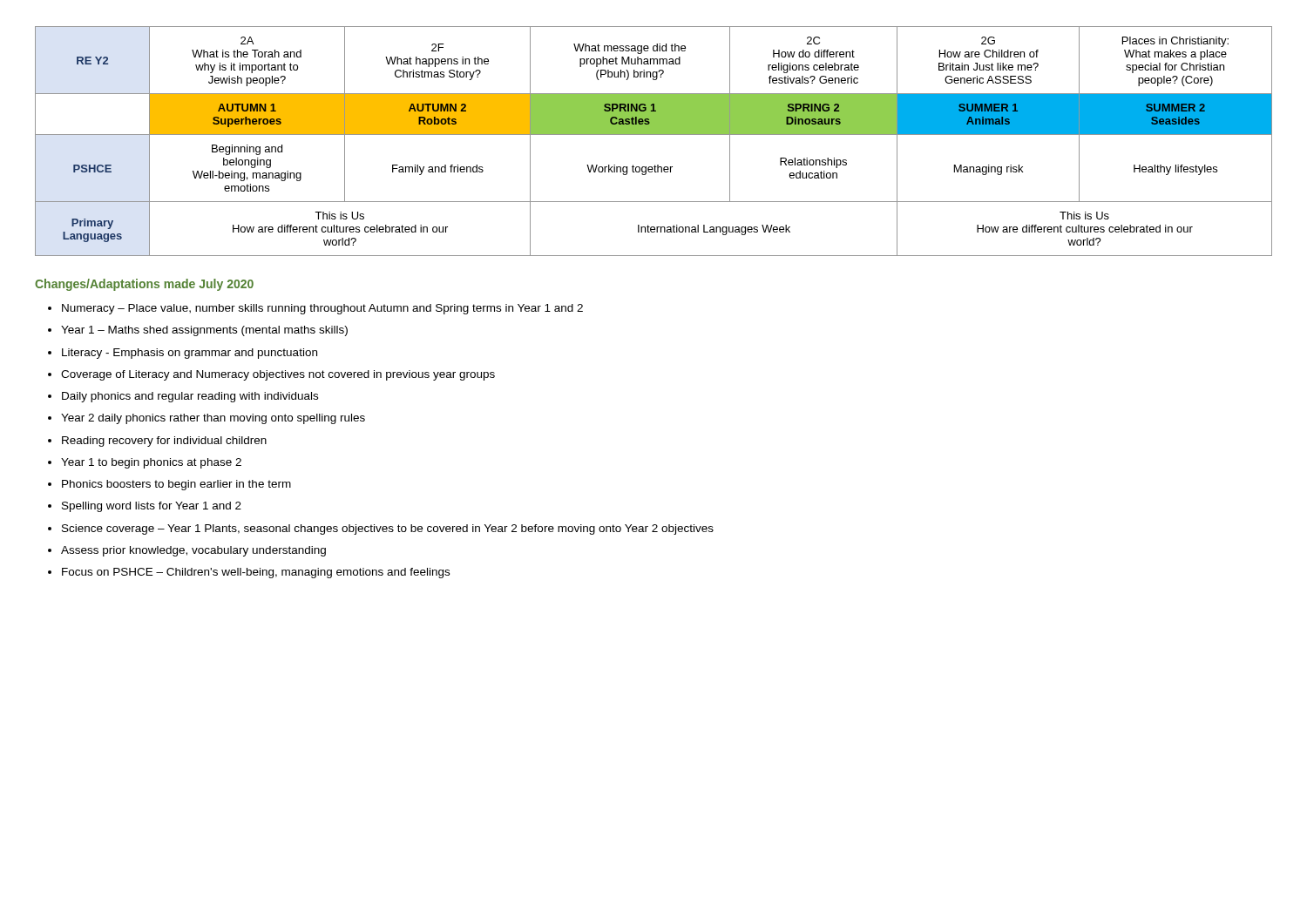Viewport: 1307px width, 924px height.
Task: Select a table
Action: tap(654, 141)
